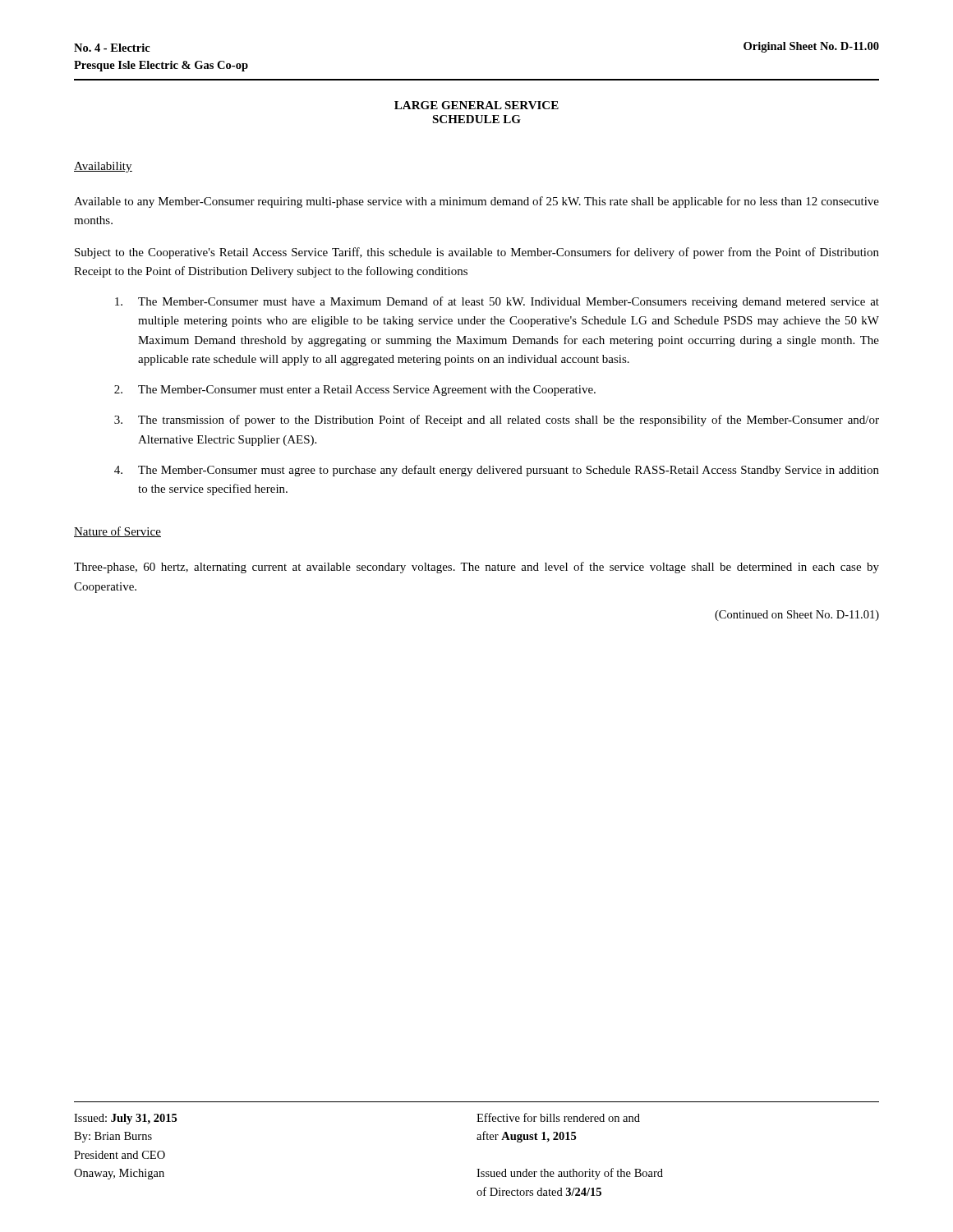Point to the passage starting "(Continued on Sheet No. D-11.01)"

point(797,616)
